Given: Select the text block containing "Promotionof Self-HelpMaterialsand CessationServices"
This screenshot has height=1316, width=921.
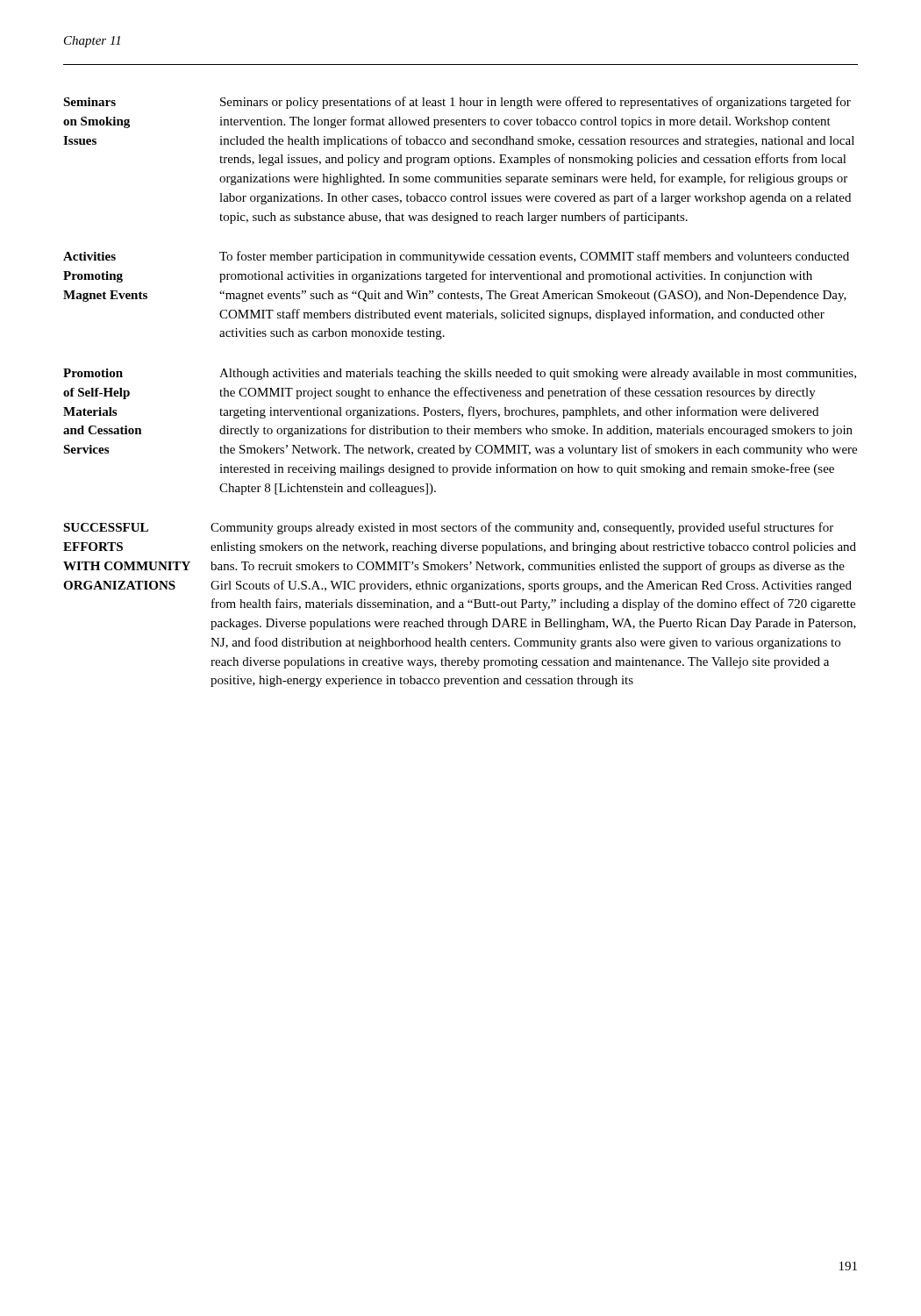Looking at the screenshot, I should (x=460, y=431).
